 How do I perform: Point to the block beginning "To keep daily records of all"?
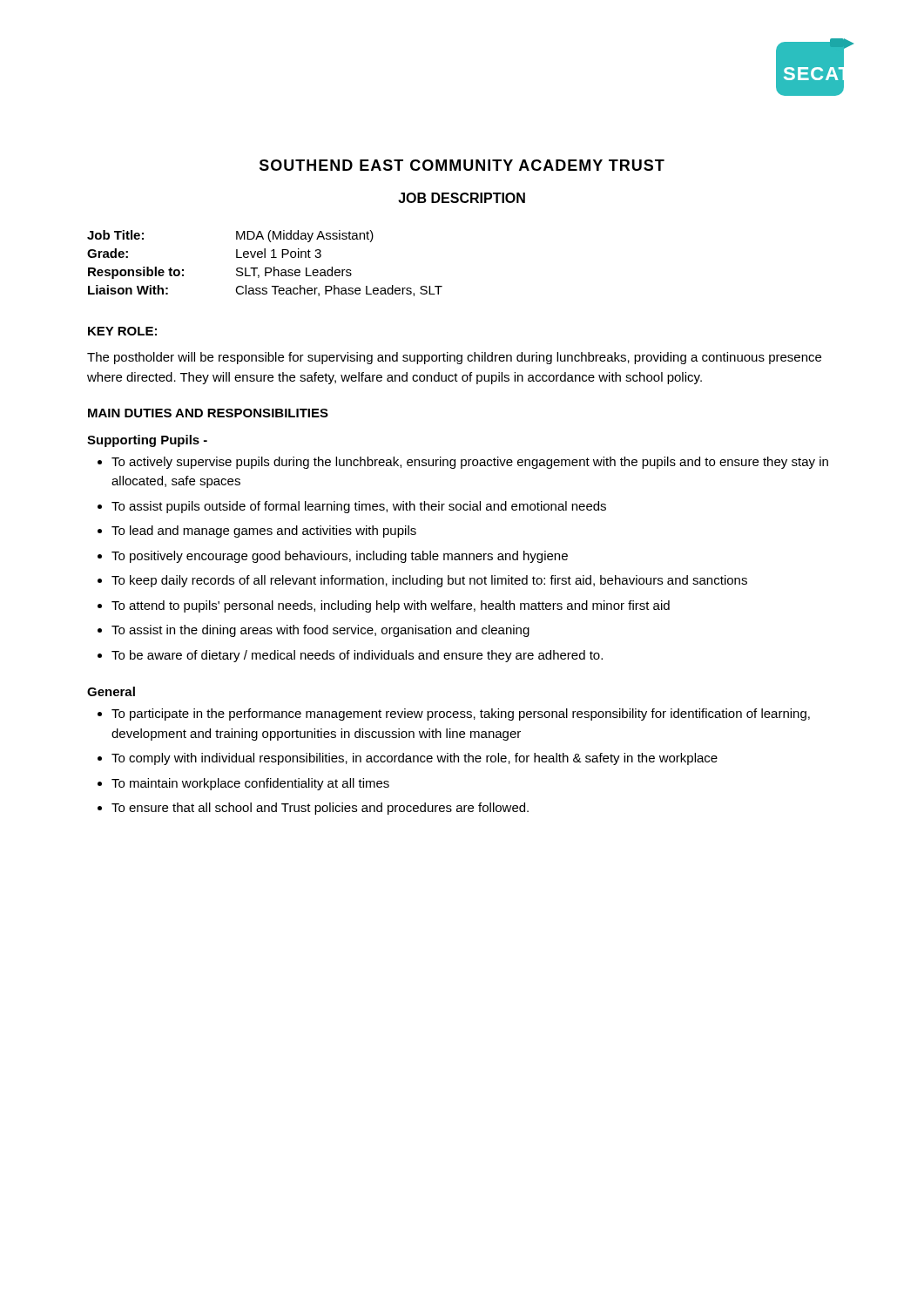click(430, 580)
